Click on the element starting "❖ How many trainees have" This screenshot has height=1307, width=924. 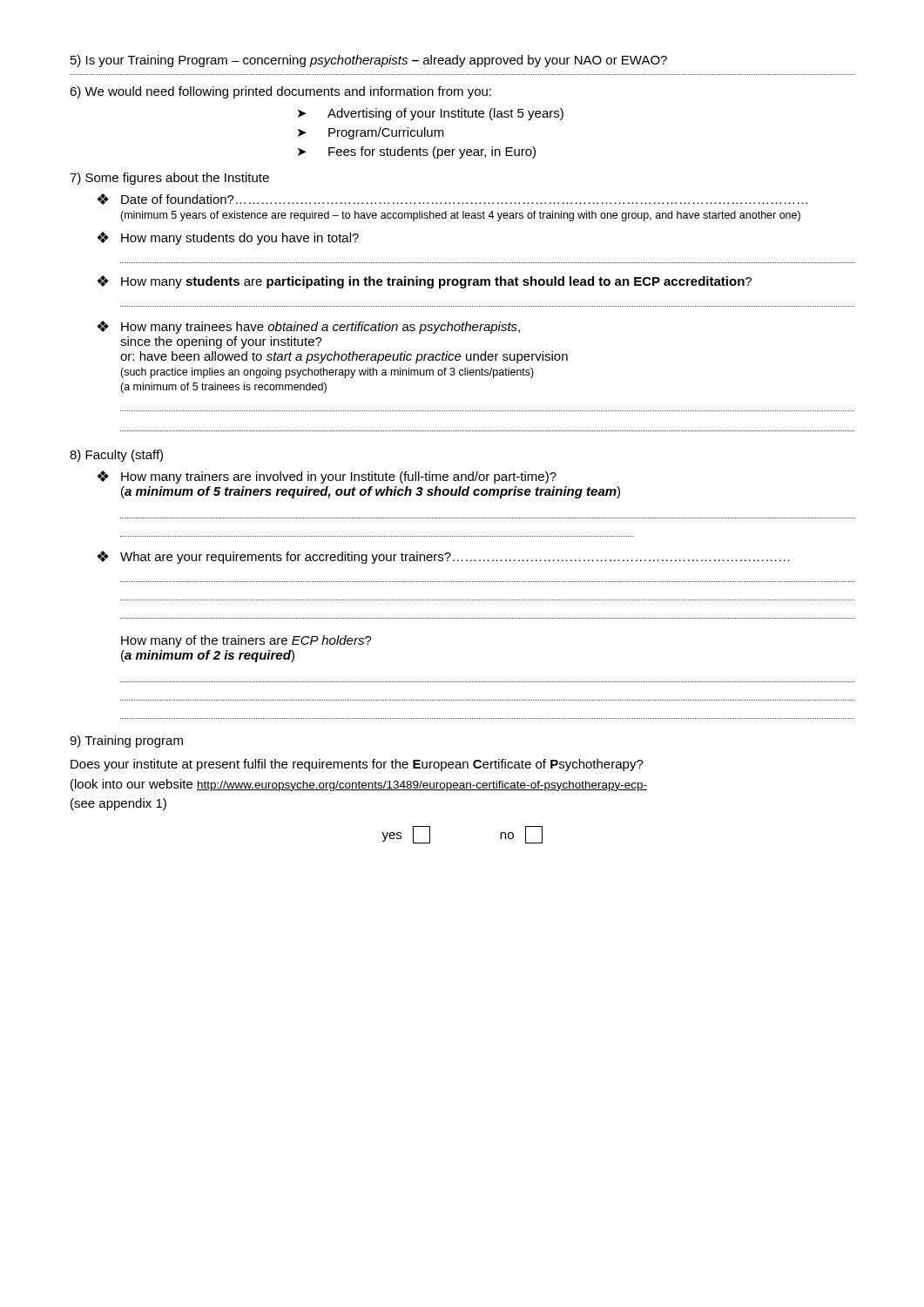click(x=475, y=377)
